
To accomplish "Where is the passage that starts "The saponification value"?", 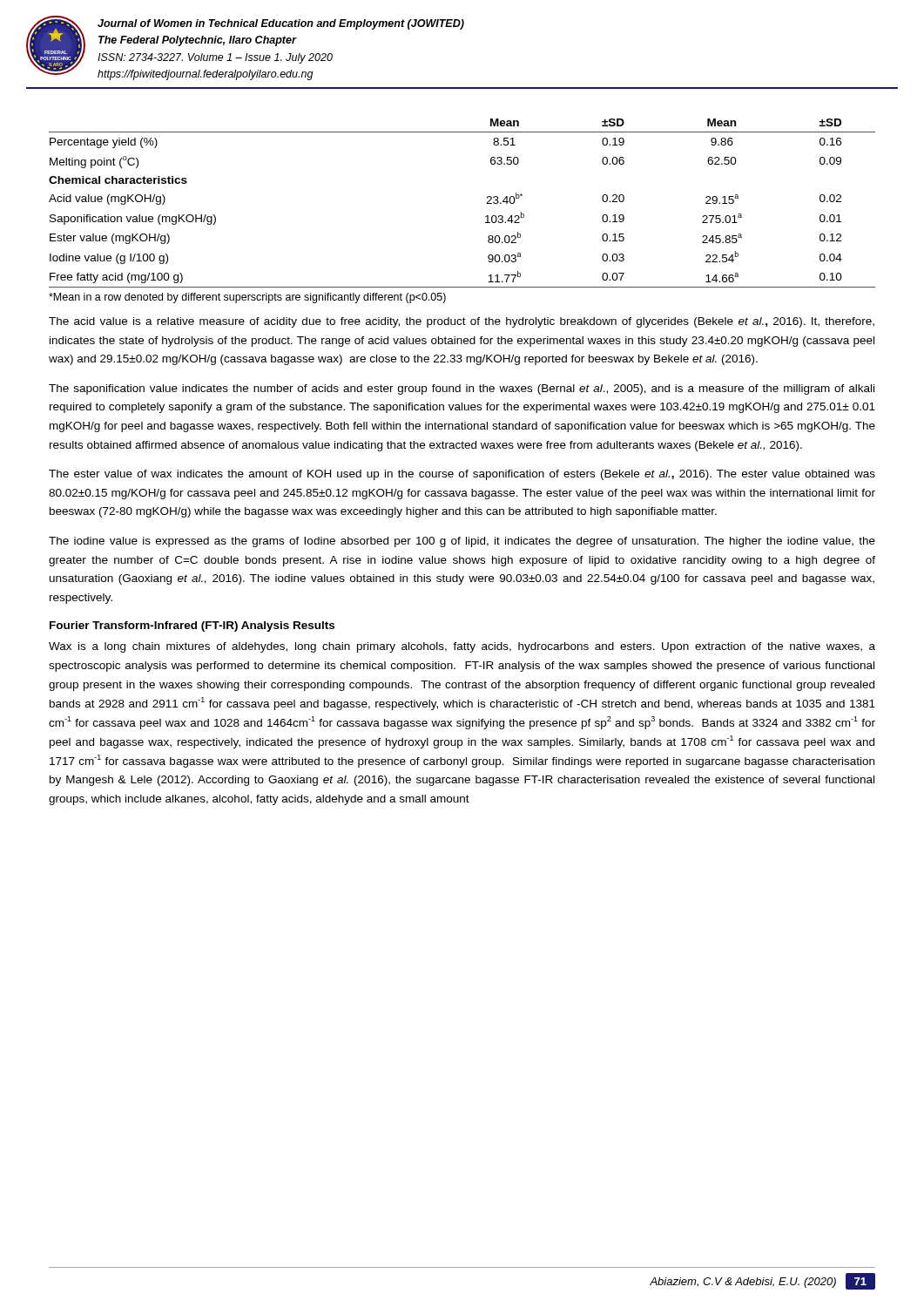I will point(462,416).
